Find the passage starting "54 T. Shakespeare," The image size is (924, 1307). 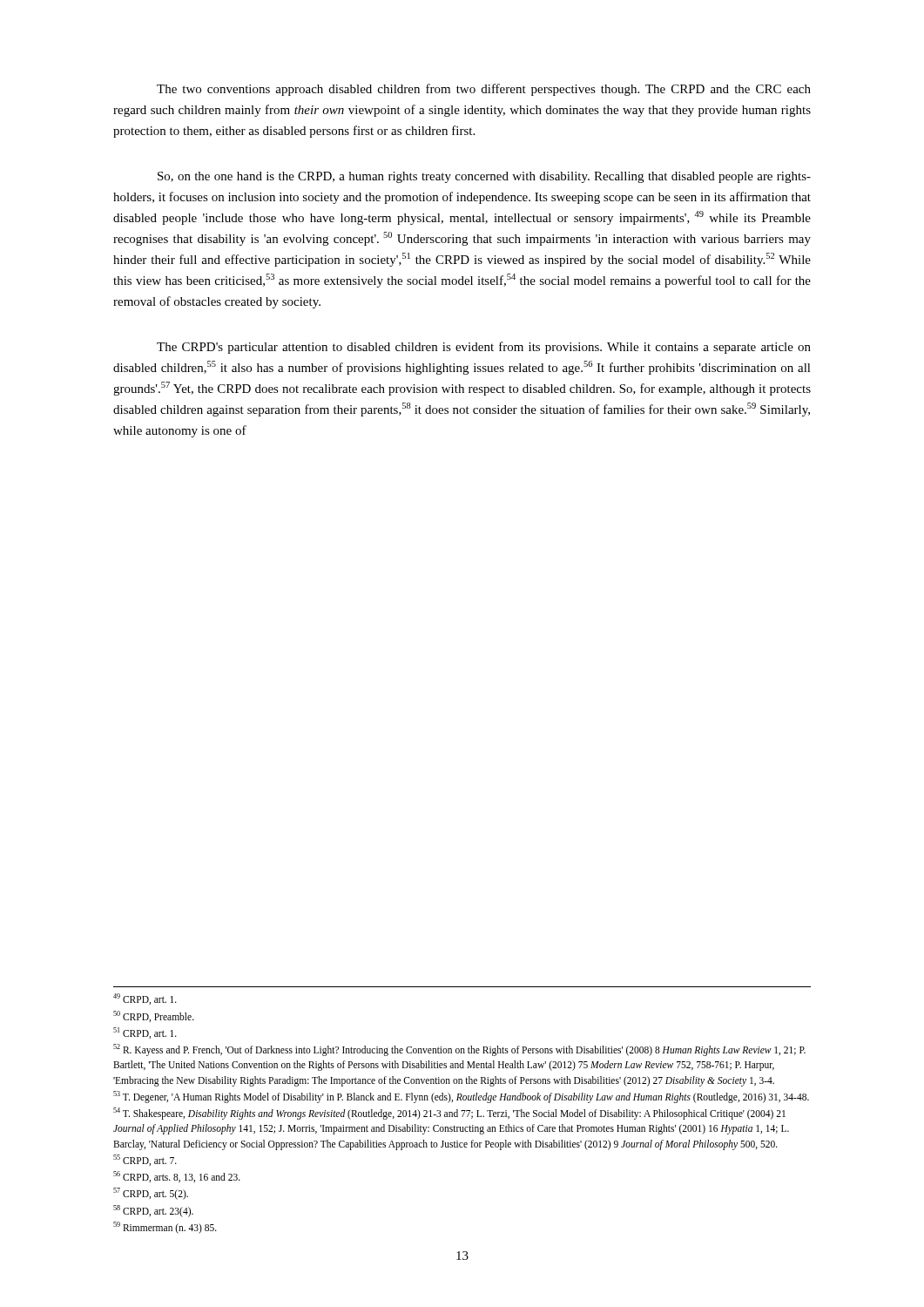(x=451, y=1128)
